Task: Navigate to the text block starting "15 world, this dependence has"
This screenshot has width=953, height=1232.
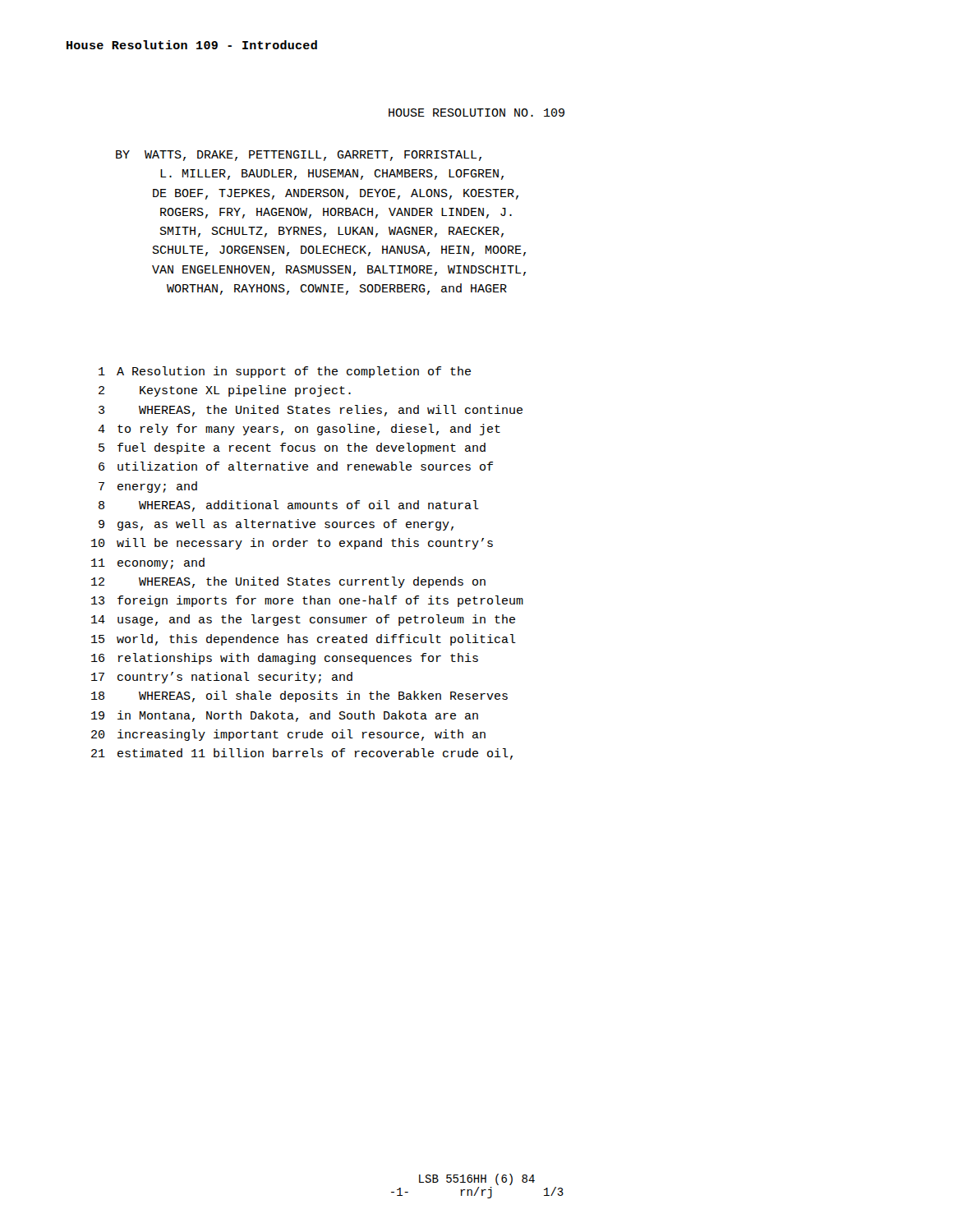Action: [x=476, y=640]
